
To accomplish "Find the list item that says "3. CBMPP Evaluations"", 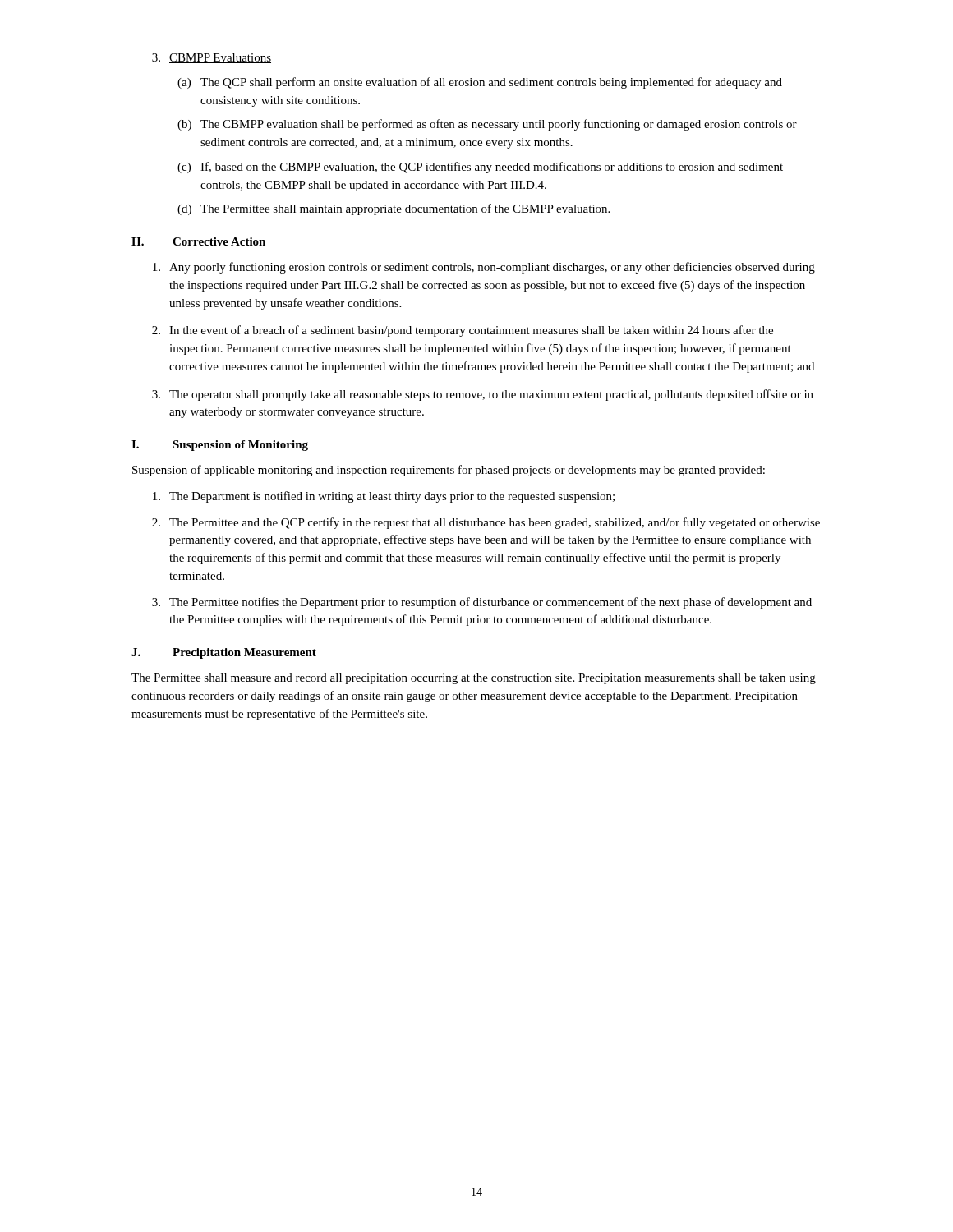I will point(201,58).
